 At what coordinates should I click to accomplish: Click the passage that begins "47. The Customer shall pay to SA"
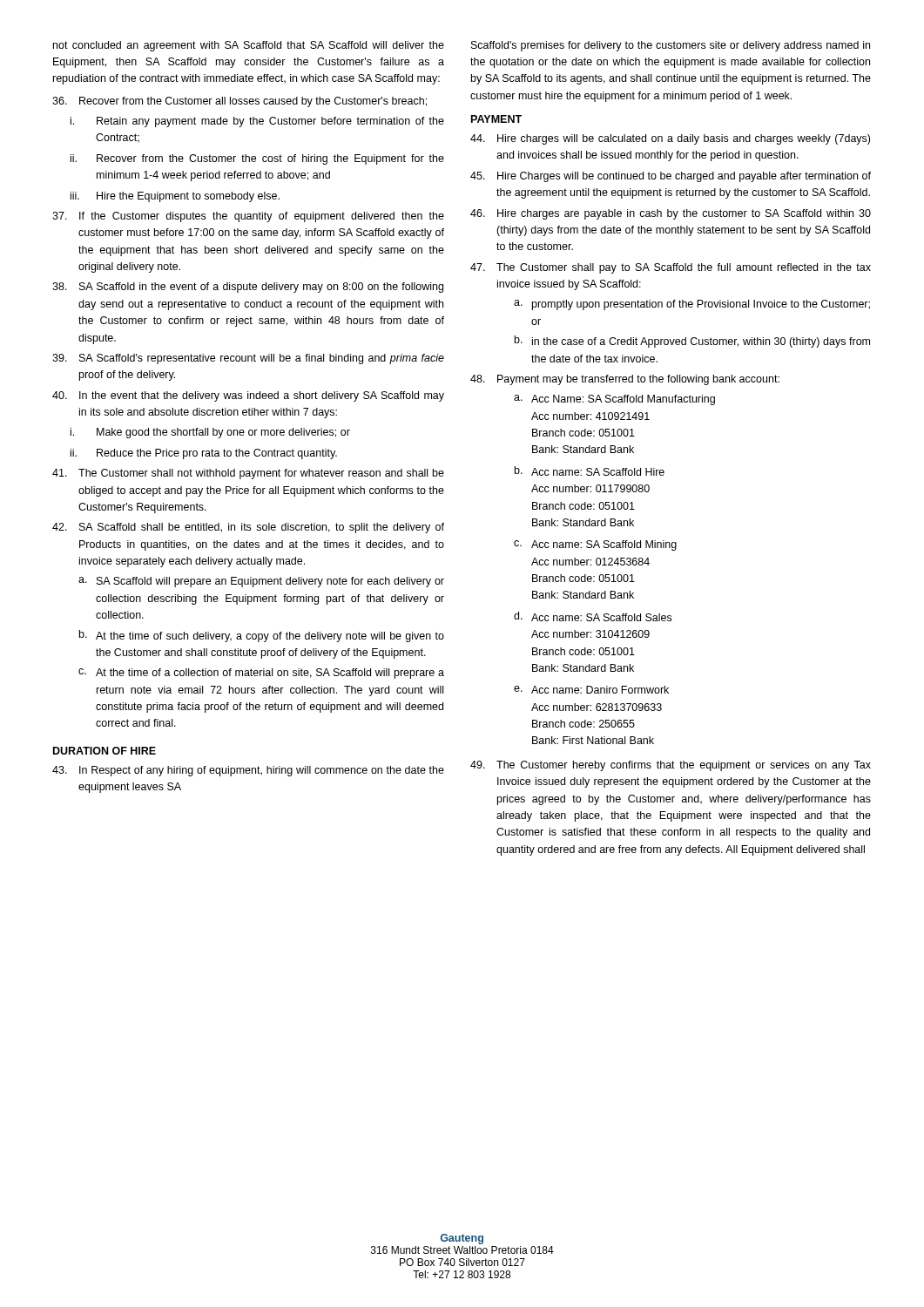click(x=671, y=276)
